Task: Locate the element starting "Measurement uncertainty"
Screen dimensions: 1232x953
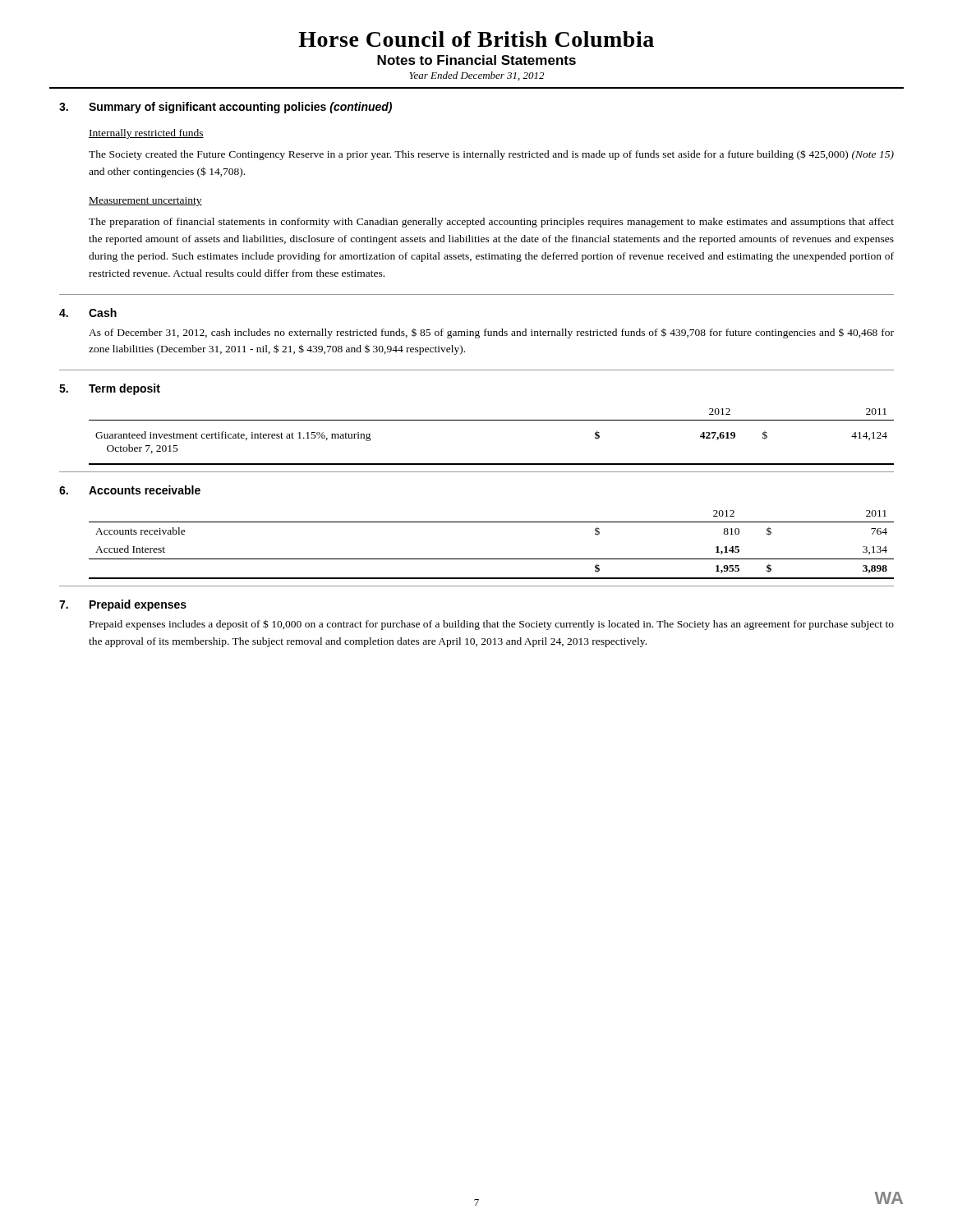Action: 145,200
